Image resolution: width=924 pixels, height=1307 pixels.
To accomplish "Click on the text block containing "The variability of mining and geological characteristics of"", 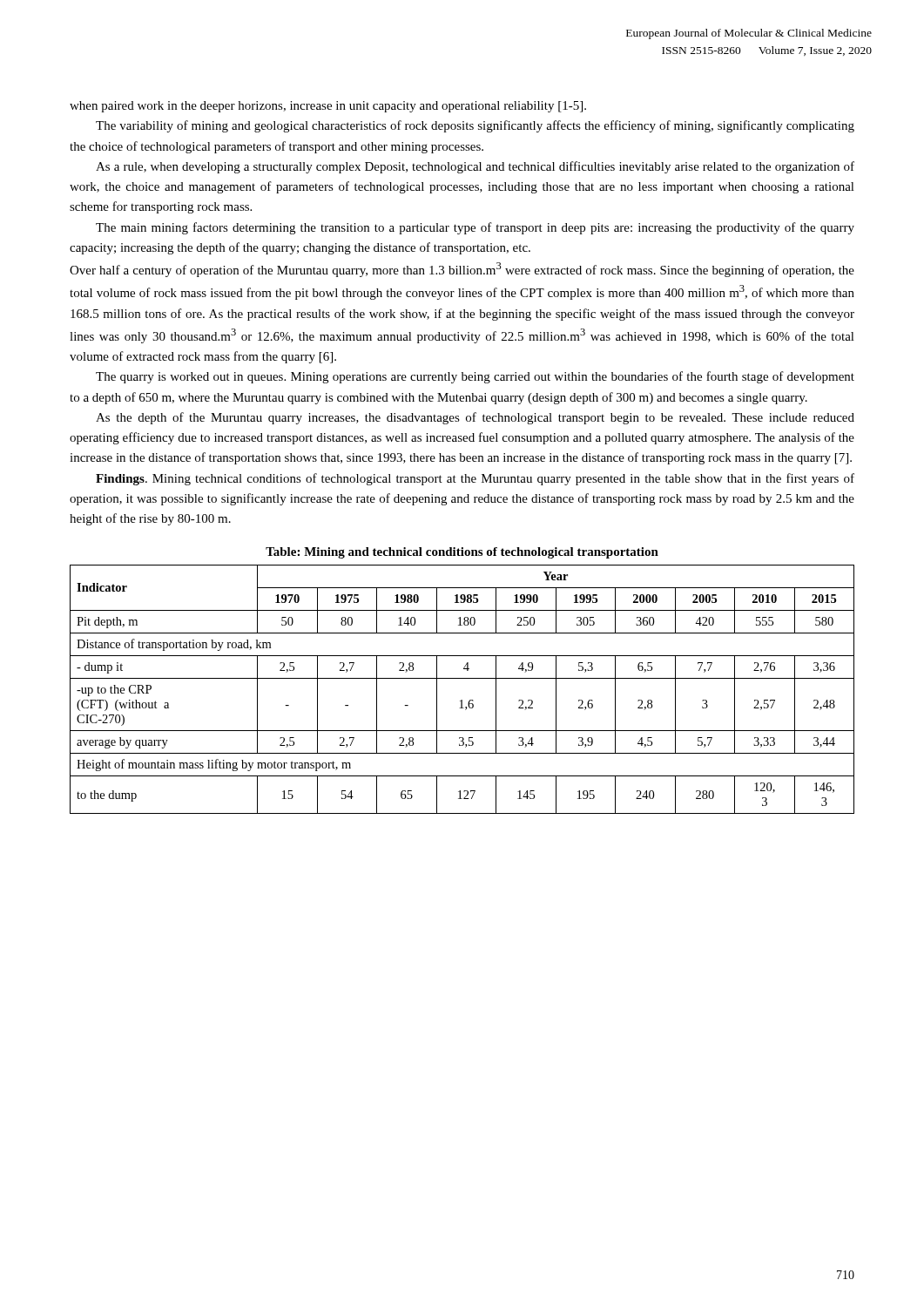I will click(462, 136).
